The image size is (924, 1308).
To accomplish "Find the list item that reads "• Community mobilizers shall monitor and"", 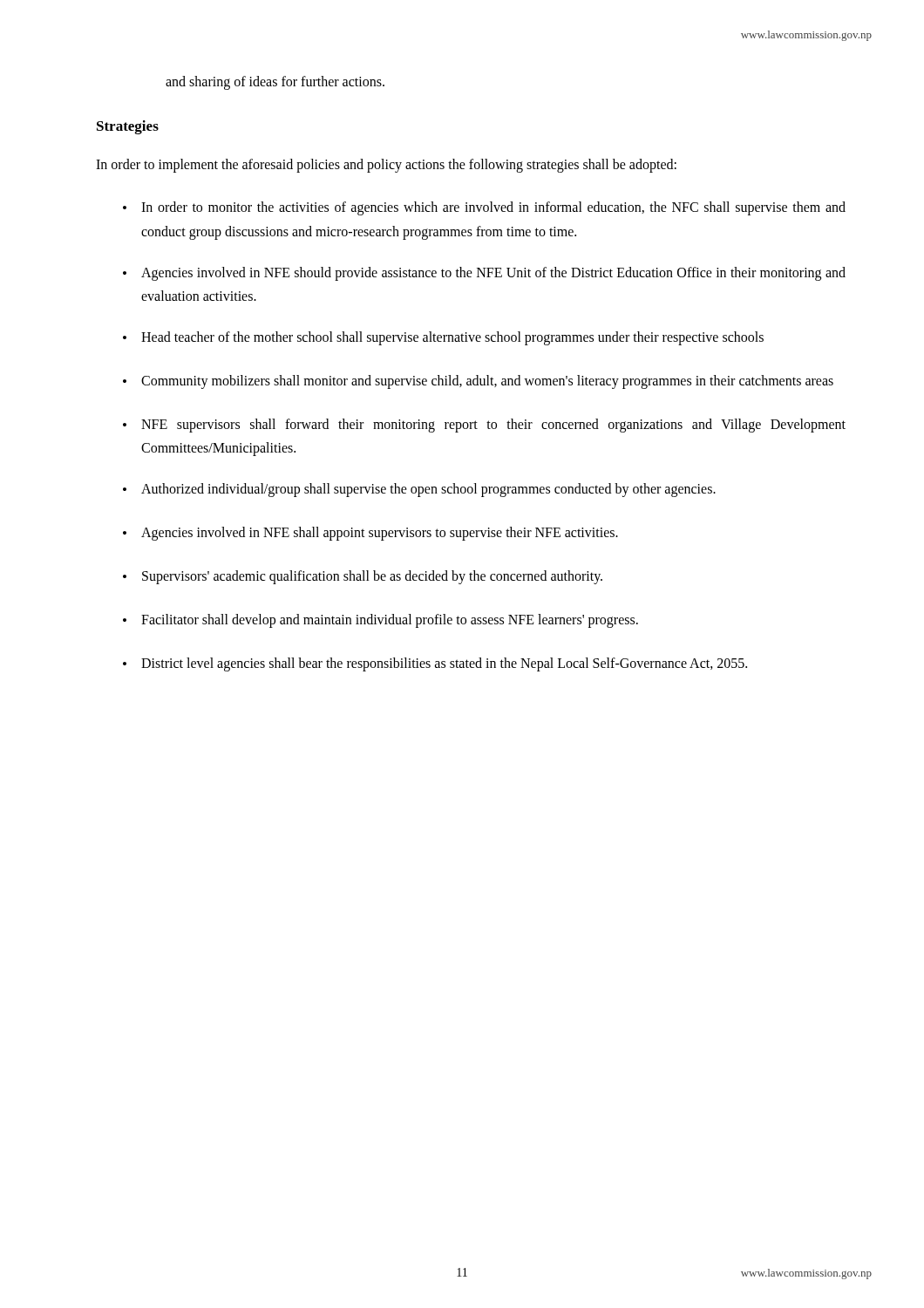I will pos(484,382).
